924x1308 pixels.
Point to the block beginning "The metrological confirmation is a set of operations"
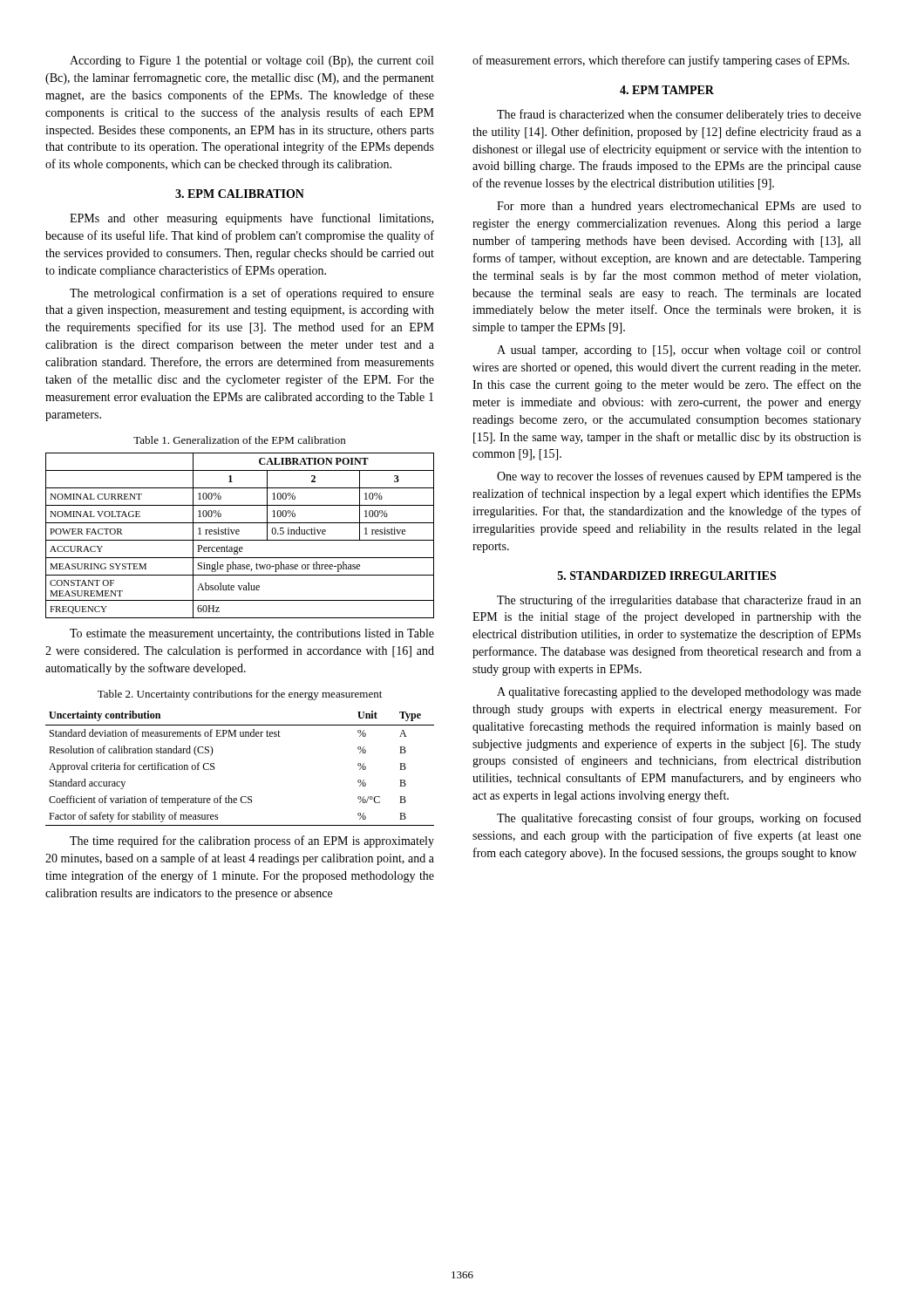(x=240, y=354)
